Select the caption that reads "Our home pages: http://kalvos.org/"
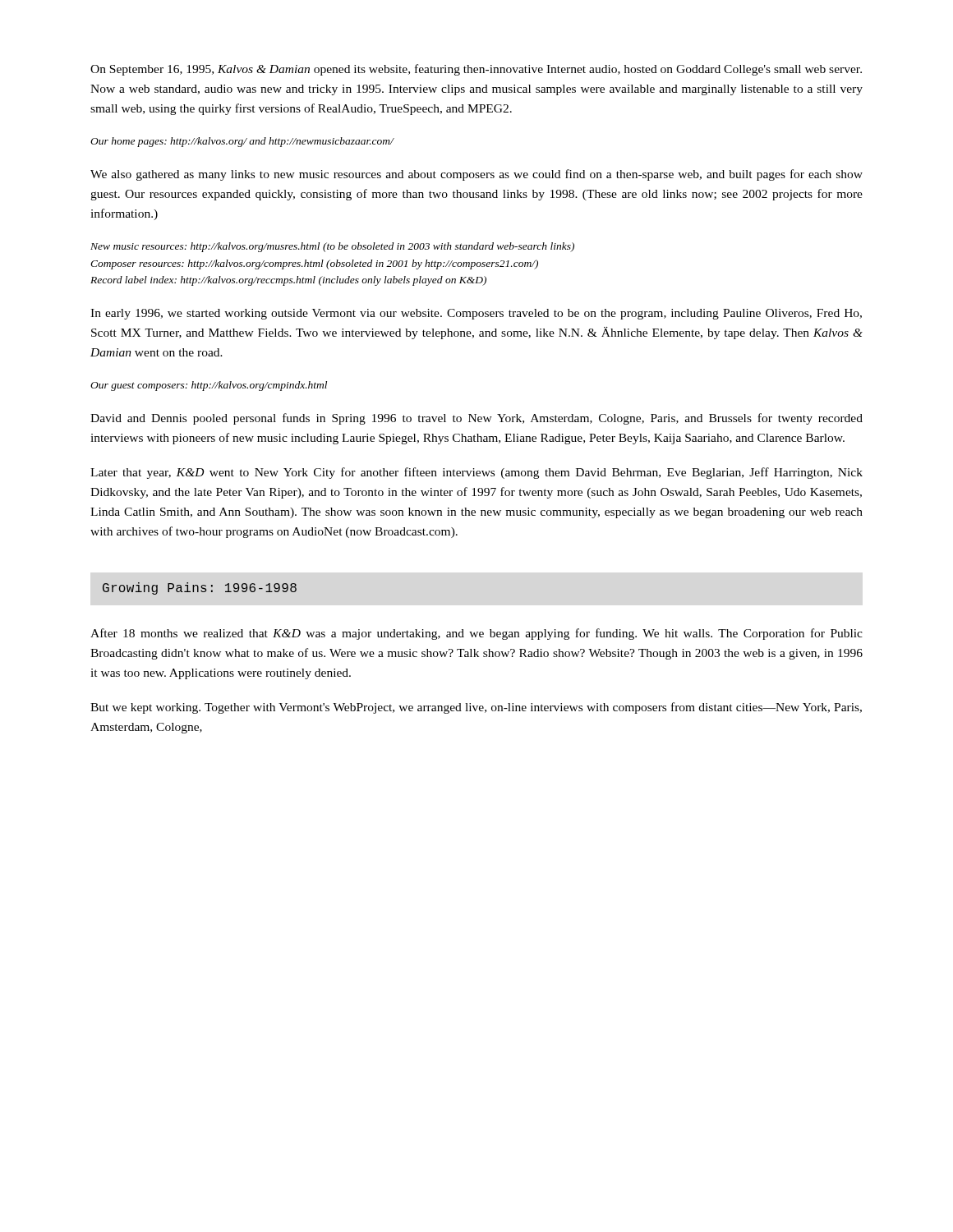This screenshot has height=1232, width=953. pos(242,141)
